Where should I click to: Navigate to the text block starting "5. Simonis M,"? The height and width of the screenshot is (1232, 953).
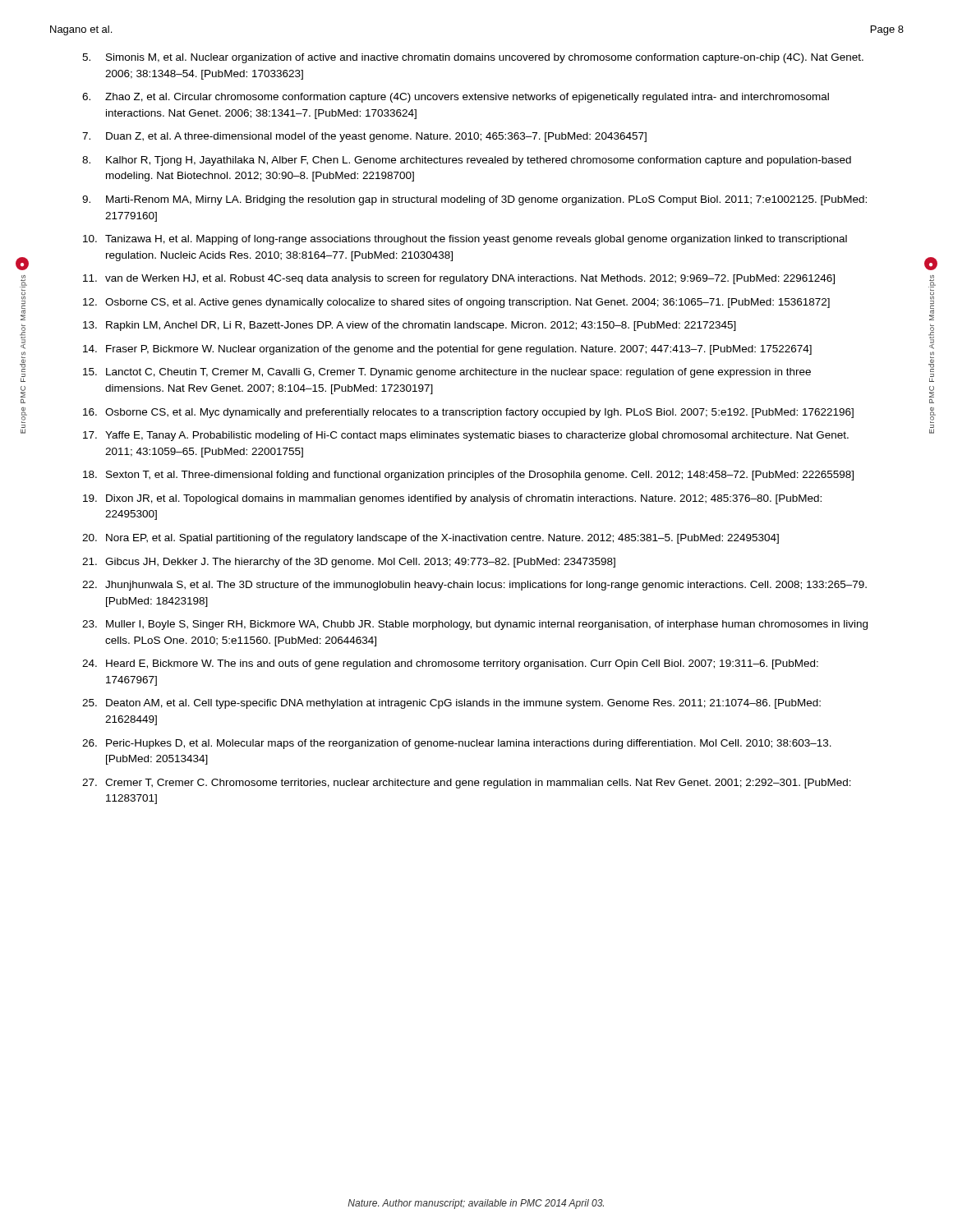pyautogui.click(x=476, y=65)
